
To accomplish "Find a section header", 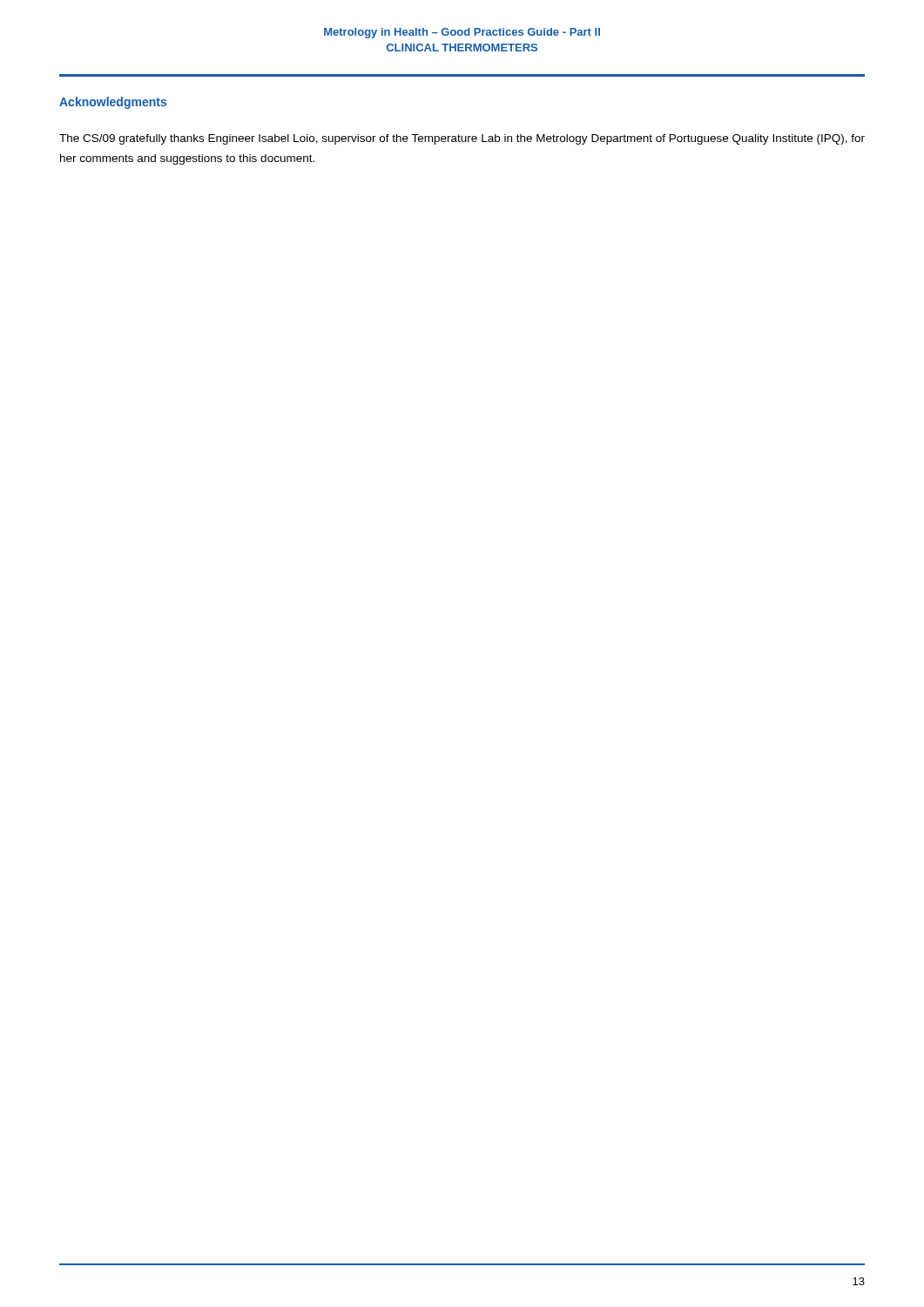I will [x=113, y=102].
